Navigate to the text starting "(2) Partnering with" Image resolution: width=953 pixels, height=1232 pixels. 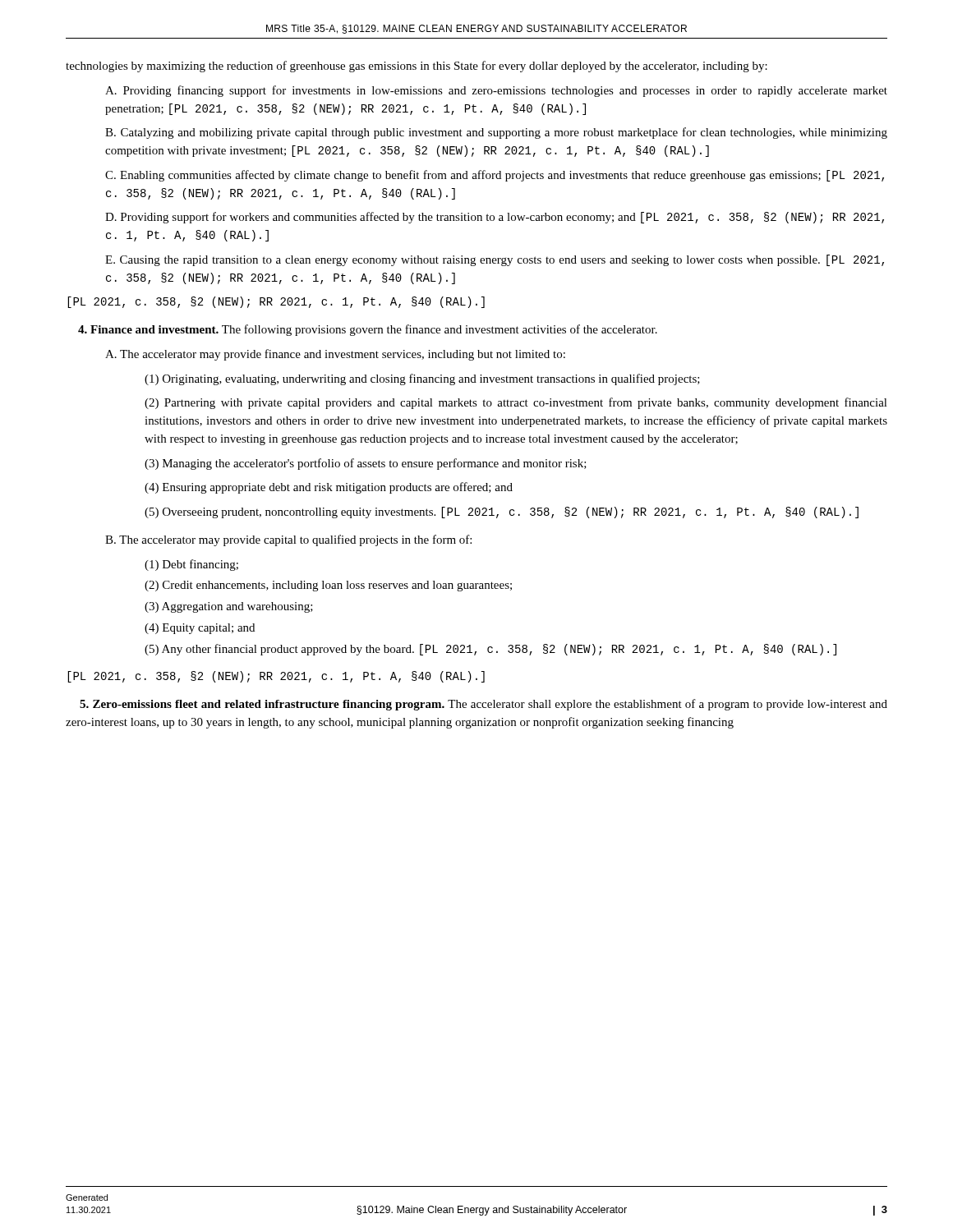pyautogui.click(x=516, y=421)
